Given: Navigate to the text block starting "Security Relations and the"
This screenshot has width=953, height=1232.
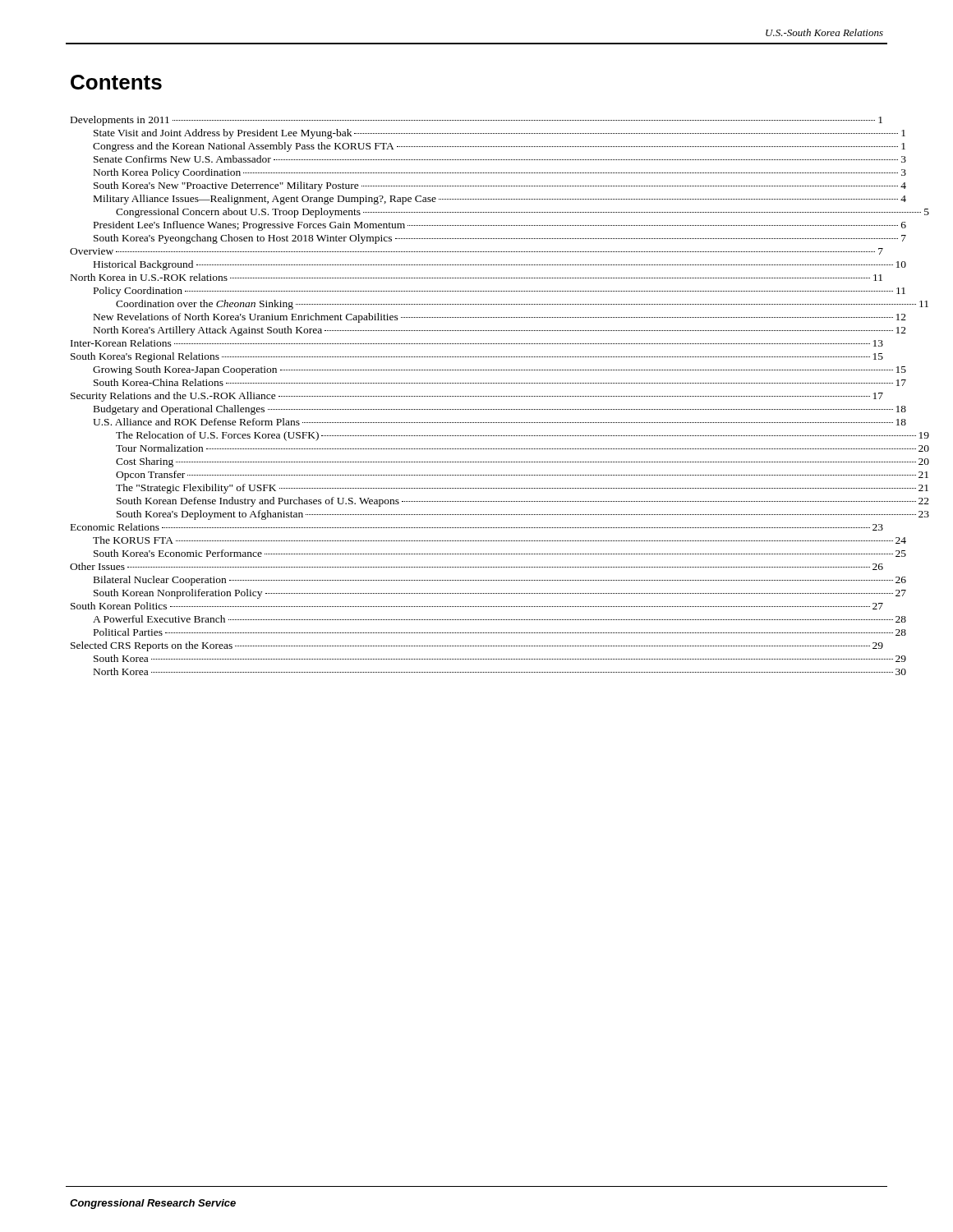Looking at the screenshot, I should [x=476, y=396].
